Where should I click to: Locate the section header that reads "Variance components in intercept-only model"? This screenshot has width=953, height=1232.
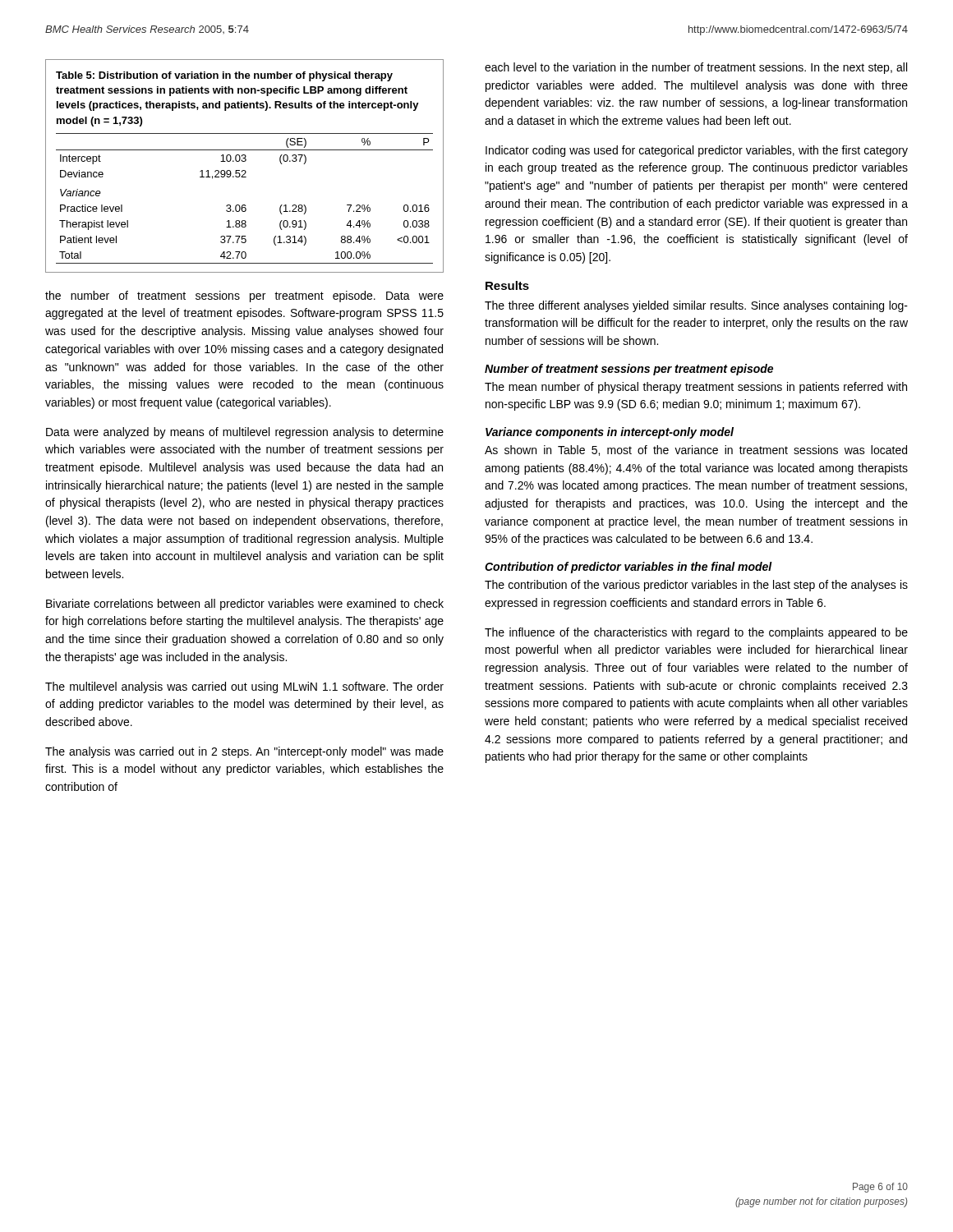(x=609, y=432)
